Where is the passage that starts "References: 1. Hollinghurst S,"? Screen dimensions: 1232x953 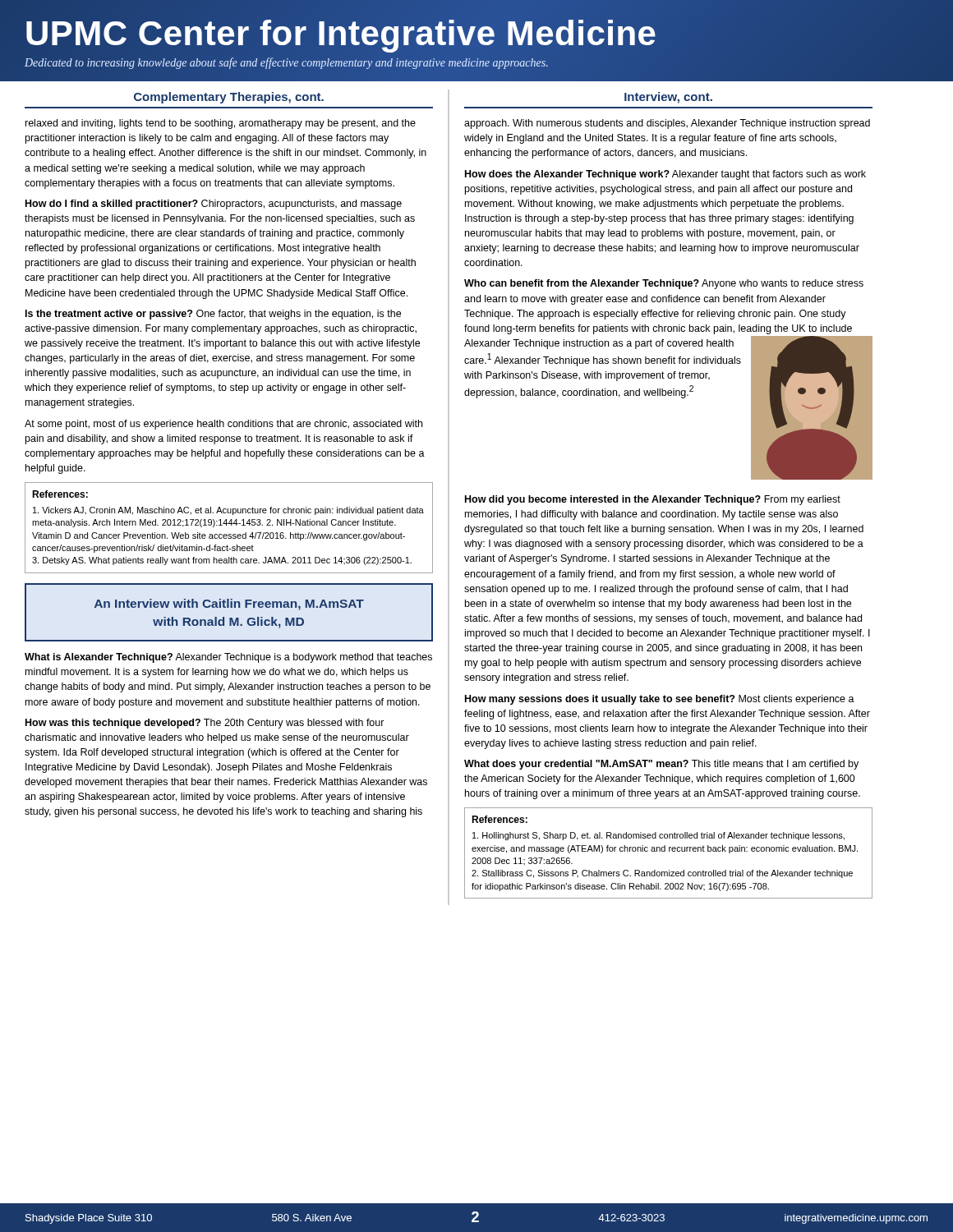(x=668, y=852)
